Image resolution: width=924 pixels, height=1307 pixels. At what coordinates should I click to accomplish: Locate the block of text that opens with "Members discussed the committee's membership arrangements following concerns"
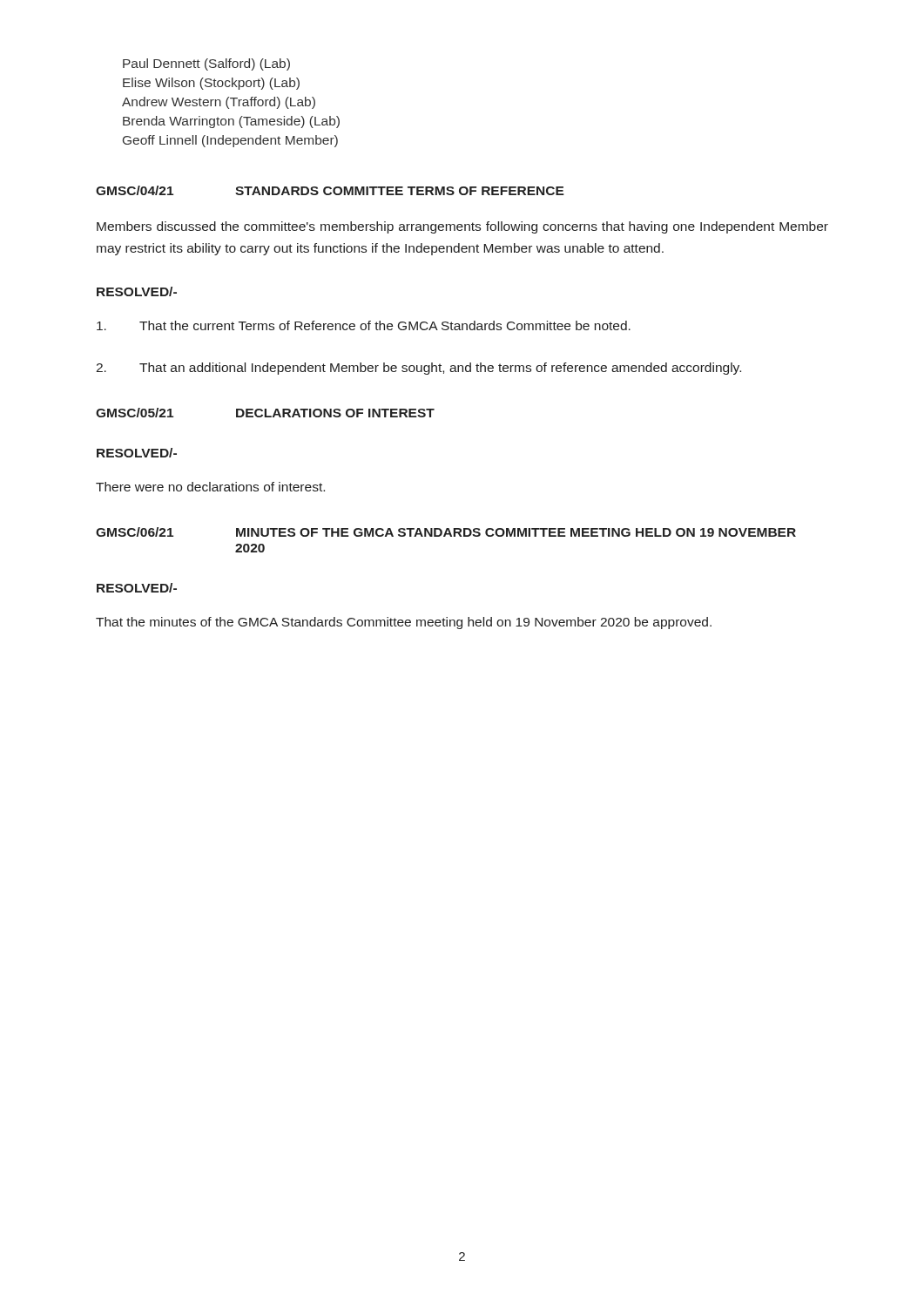(x=462, y=237)
